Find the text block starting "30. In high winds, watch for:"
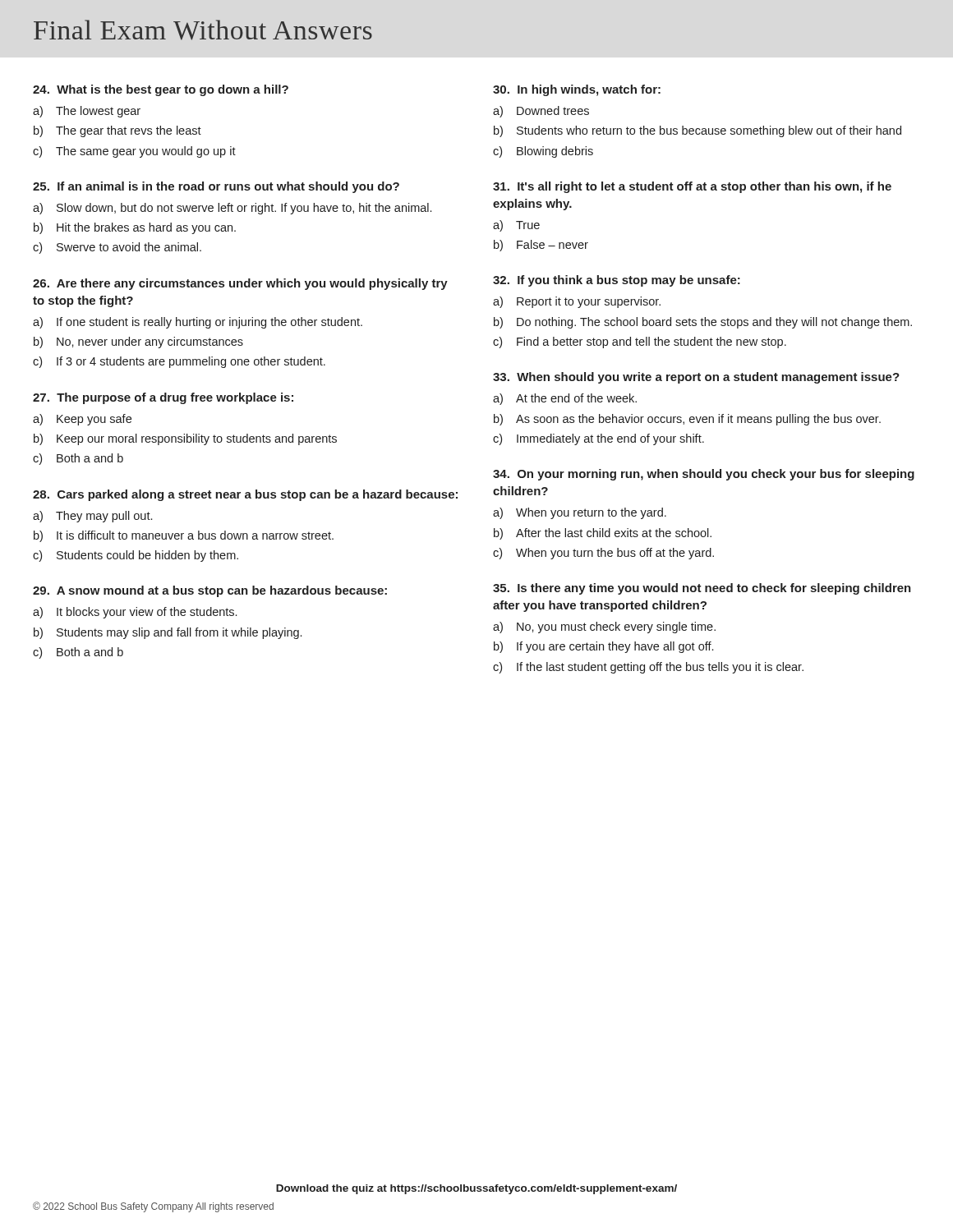Image resolution: width=953 pixels, height=1232 pixels. [x=707, y=120]
